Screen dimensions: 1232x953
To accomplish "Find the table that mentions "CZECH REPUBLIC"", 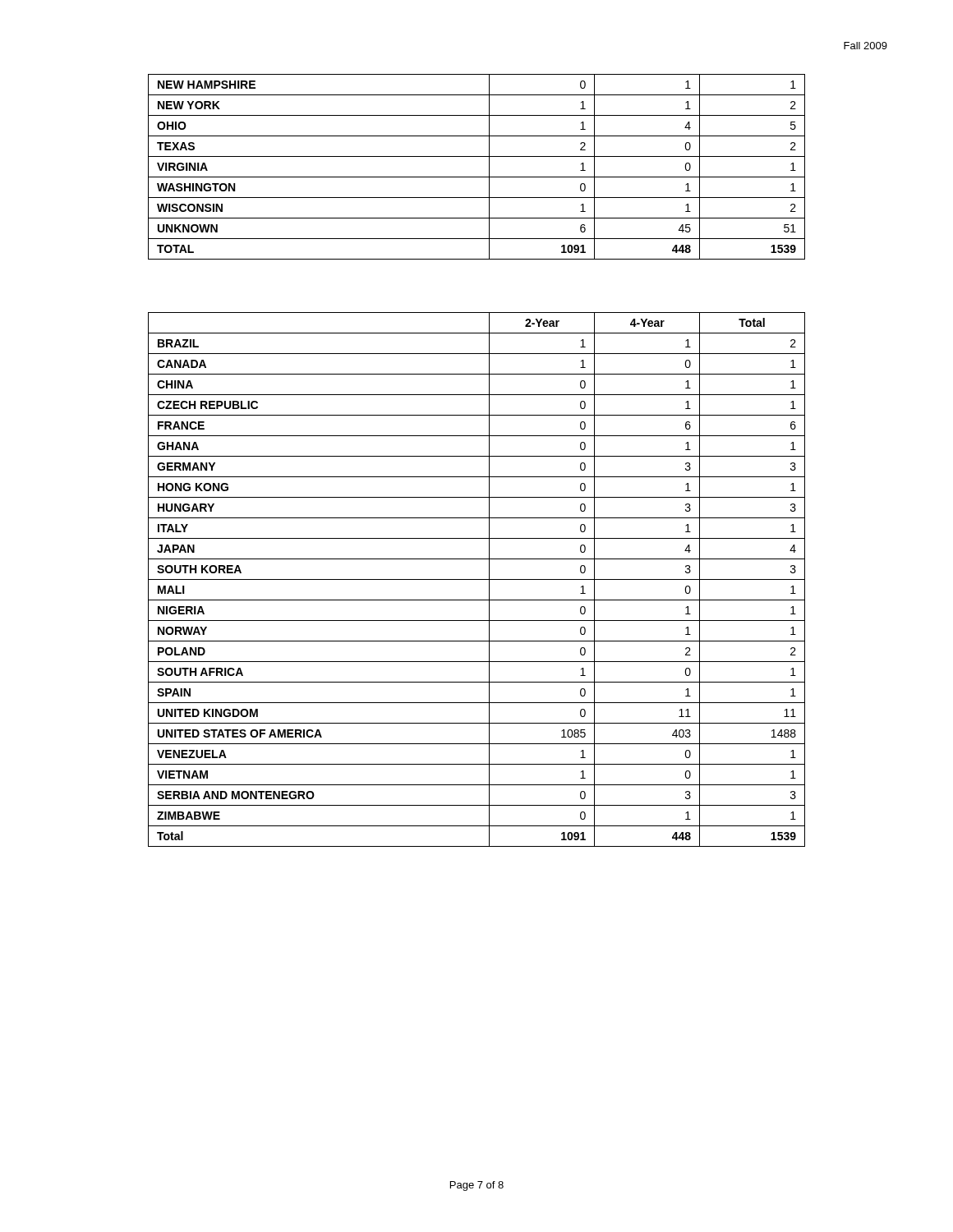I will pyautogui.click(x=476, y=579).
